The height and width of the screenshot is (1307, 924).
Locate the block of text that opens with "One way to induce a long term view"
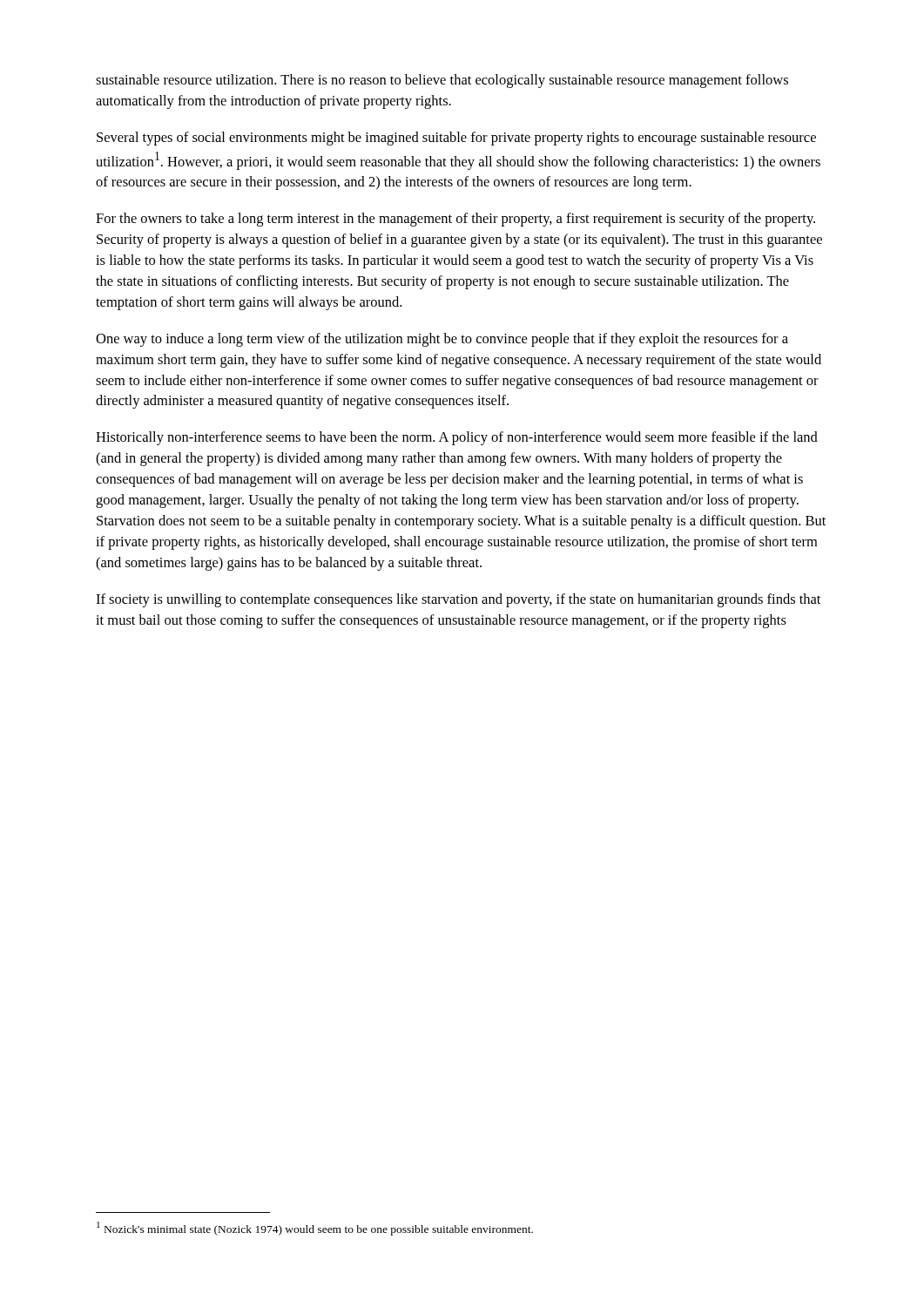[459, 370]
